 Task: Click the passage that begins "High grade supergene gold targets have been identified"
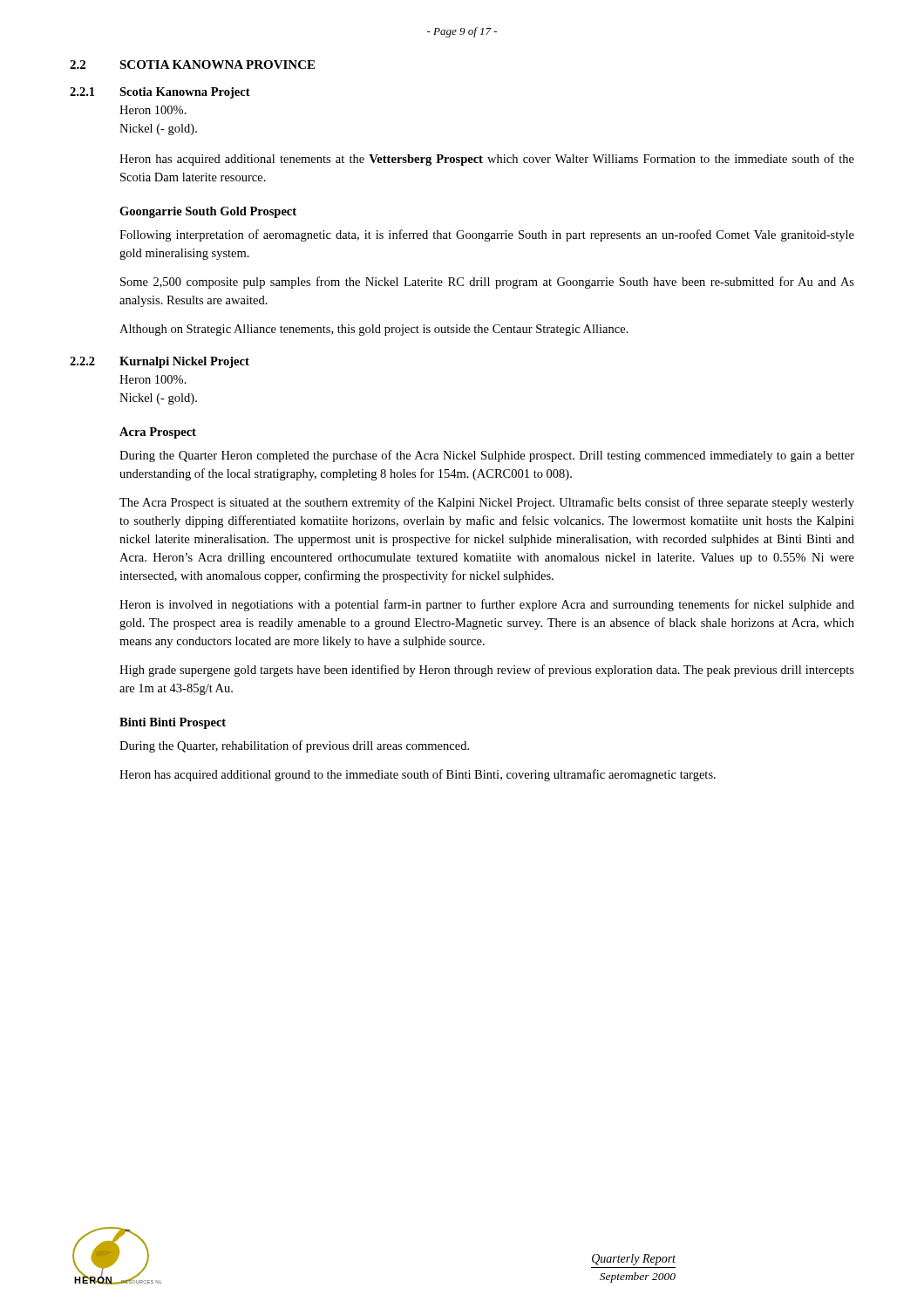(487, 679)
